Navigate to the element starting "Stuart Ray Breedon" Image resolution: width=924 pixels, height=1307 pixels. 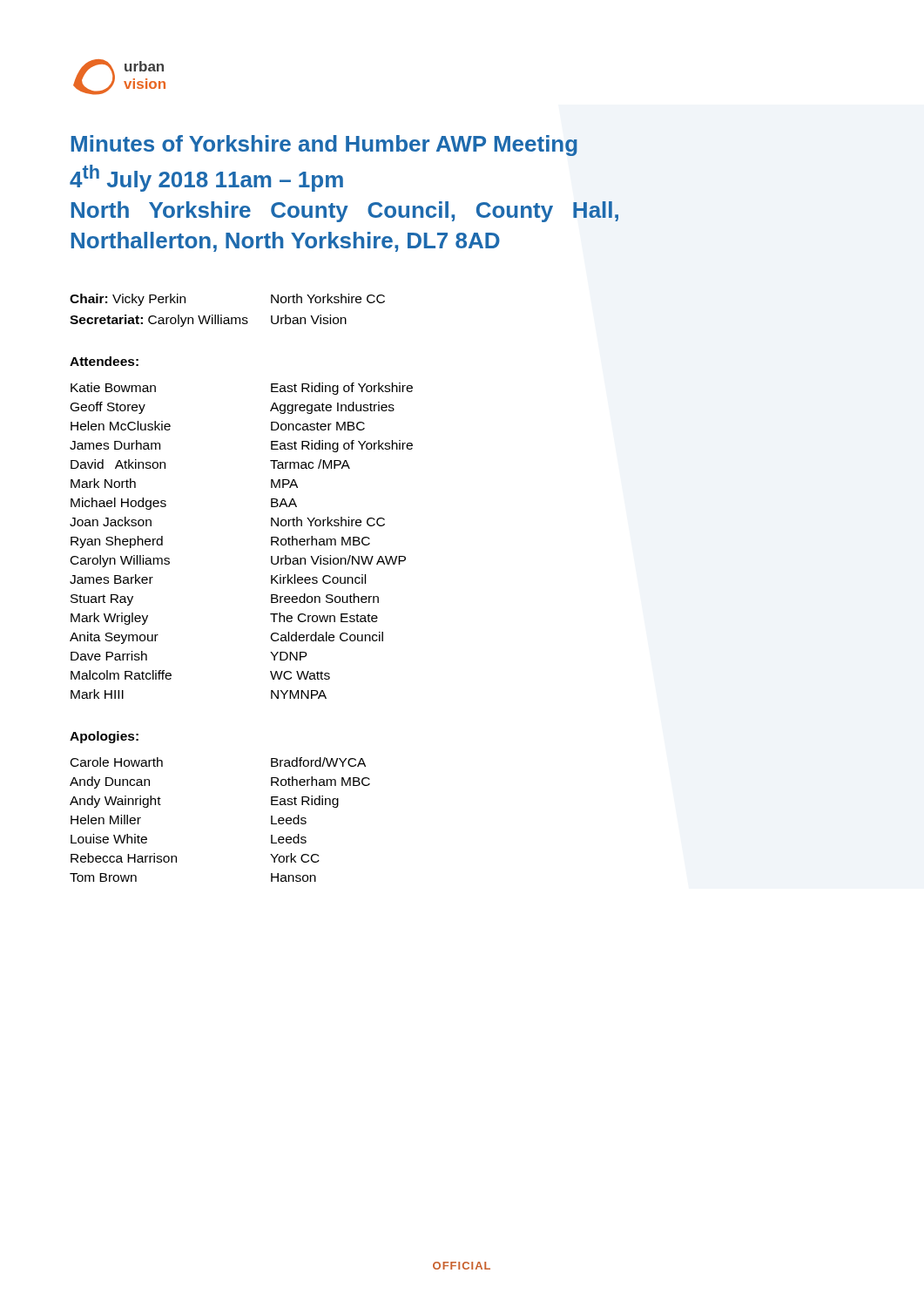click(103, 599)
